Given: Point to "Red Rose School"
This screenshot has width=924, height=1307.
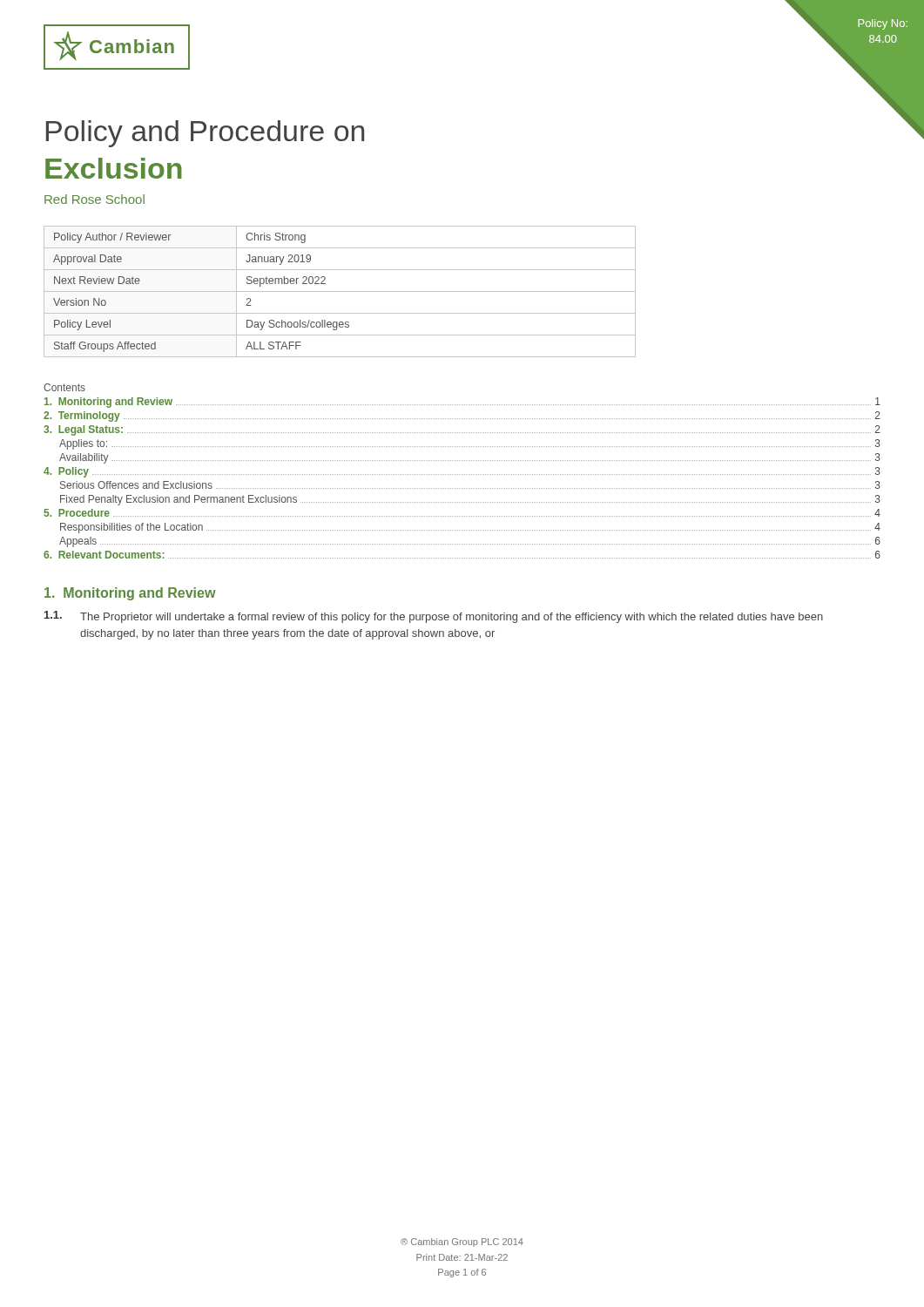Looking at the screenshot, I should [x=94, y=199].
